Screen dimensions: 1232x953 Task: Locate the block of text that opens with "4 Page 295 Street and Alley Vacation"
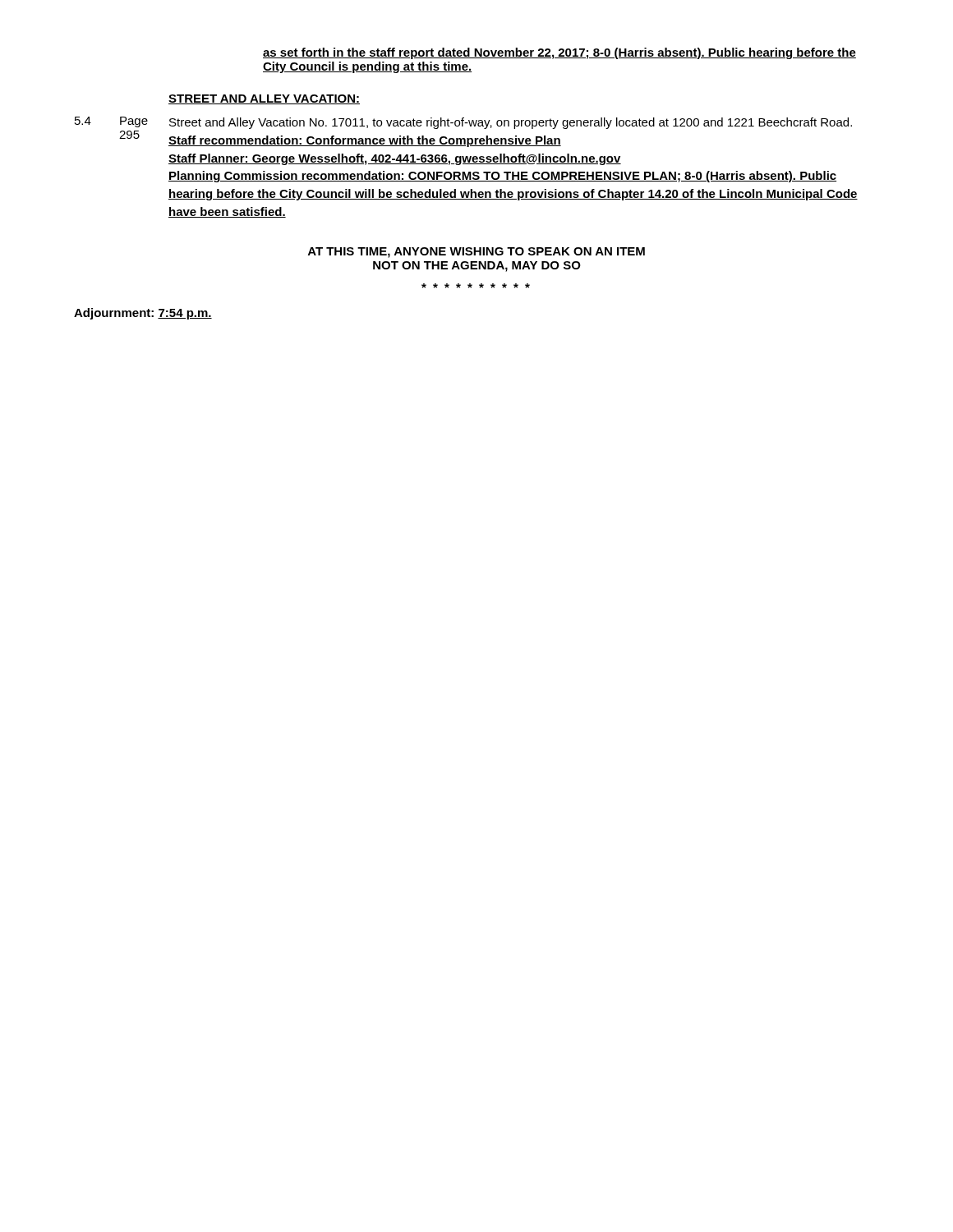(x=476, y=167)
